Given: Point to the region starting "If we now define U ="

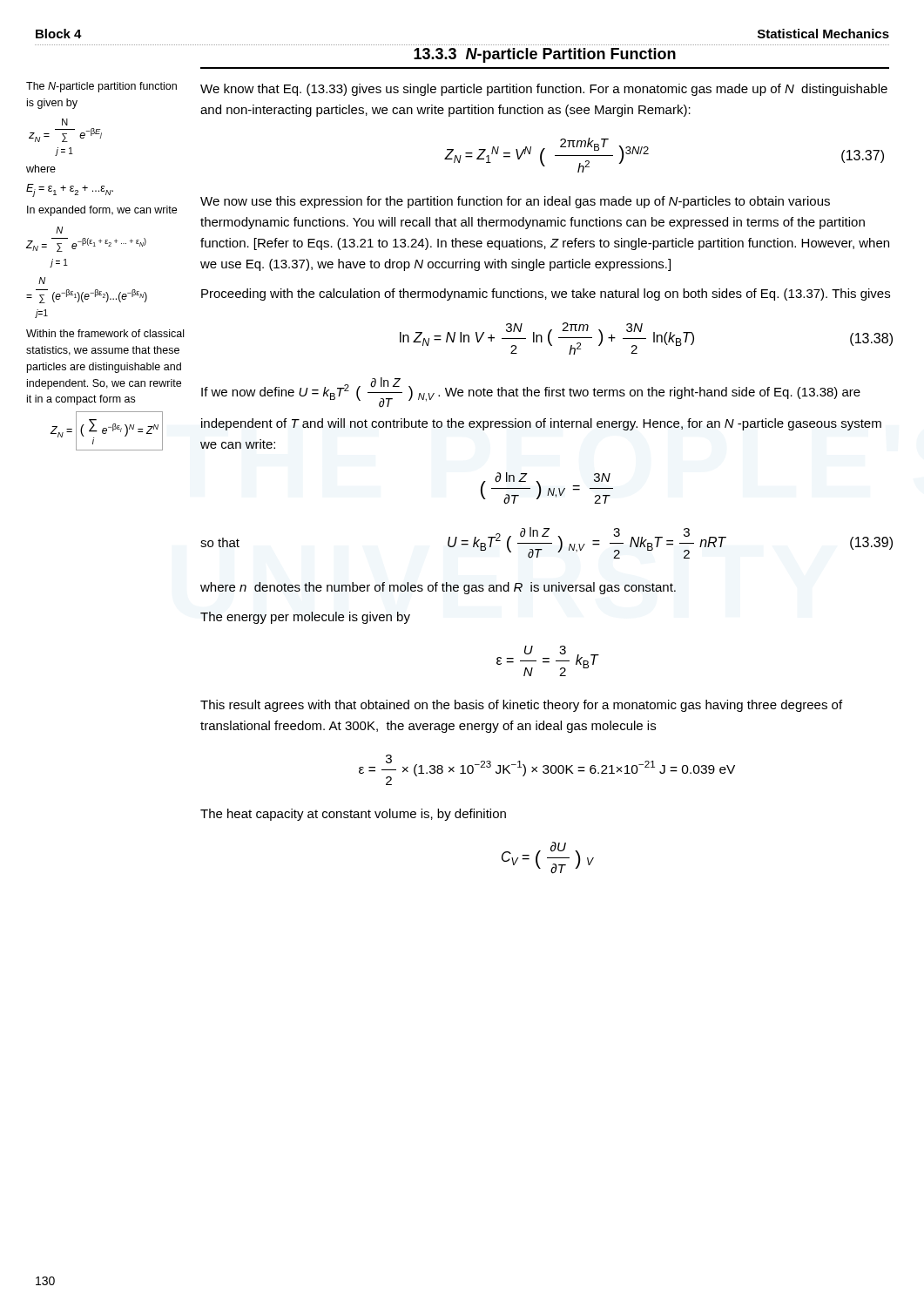Looking at the screenshot, I should (541, 412).
